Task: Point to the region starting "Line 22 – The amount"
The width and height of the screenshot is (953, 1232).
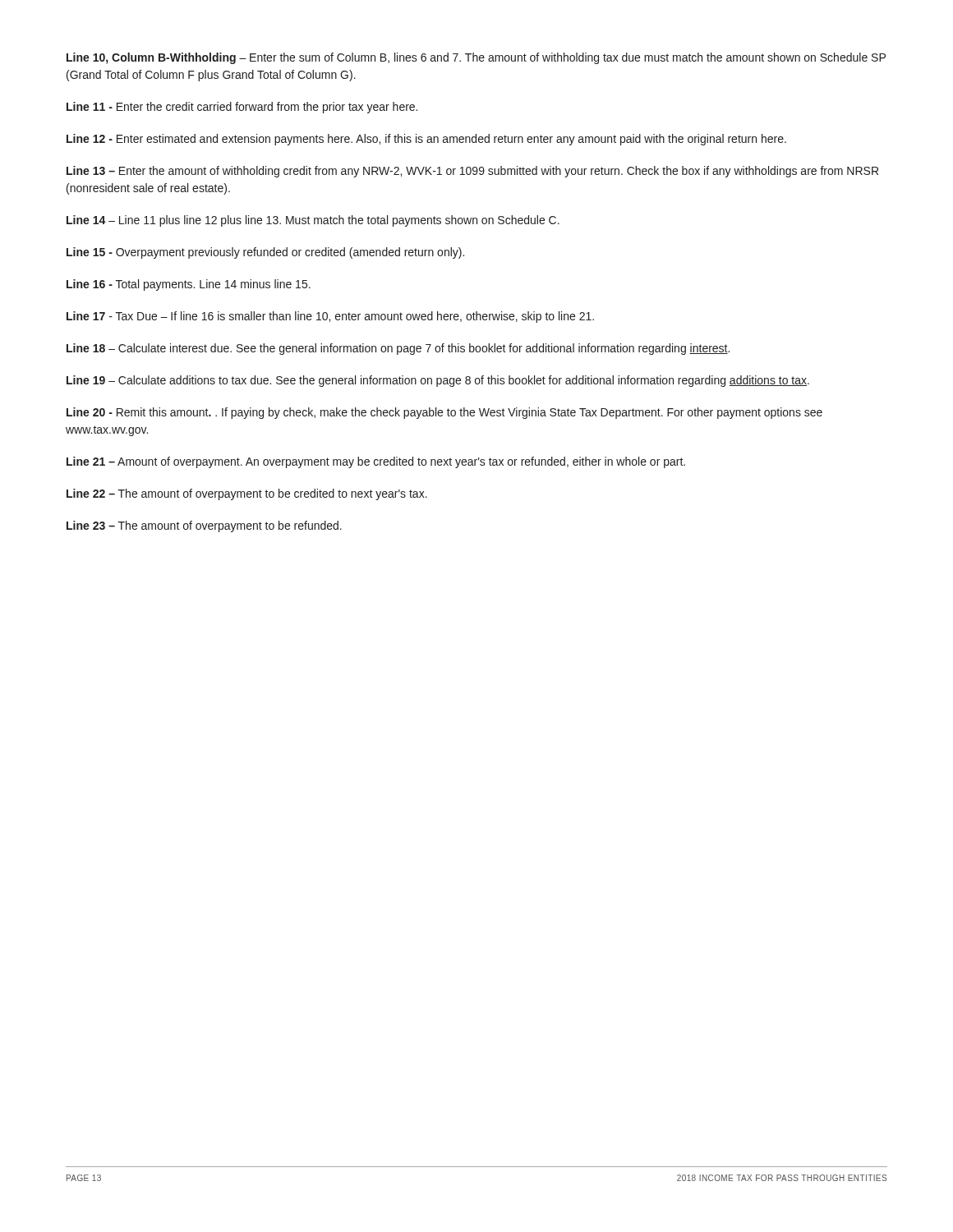Action: click(x=247, y=494)
